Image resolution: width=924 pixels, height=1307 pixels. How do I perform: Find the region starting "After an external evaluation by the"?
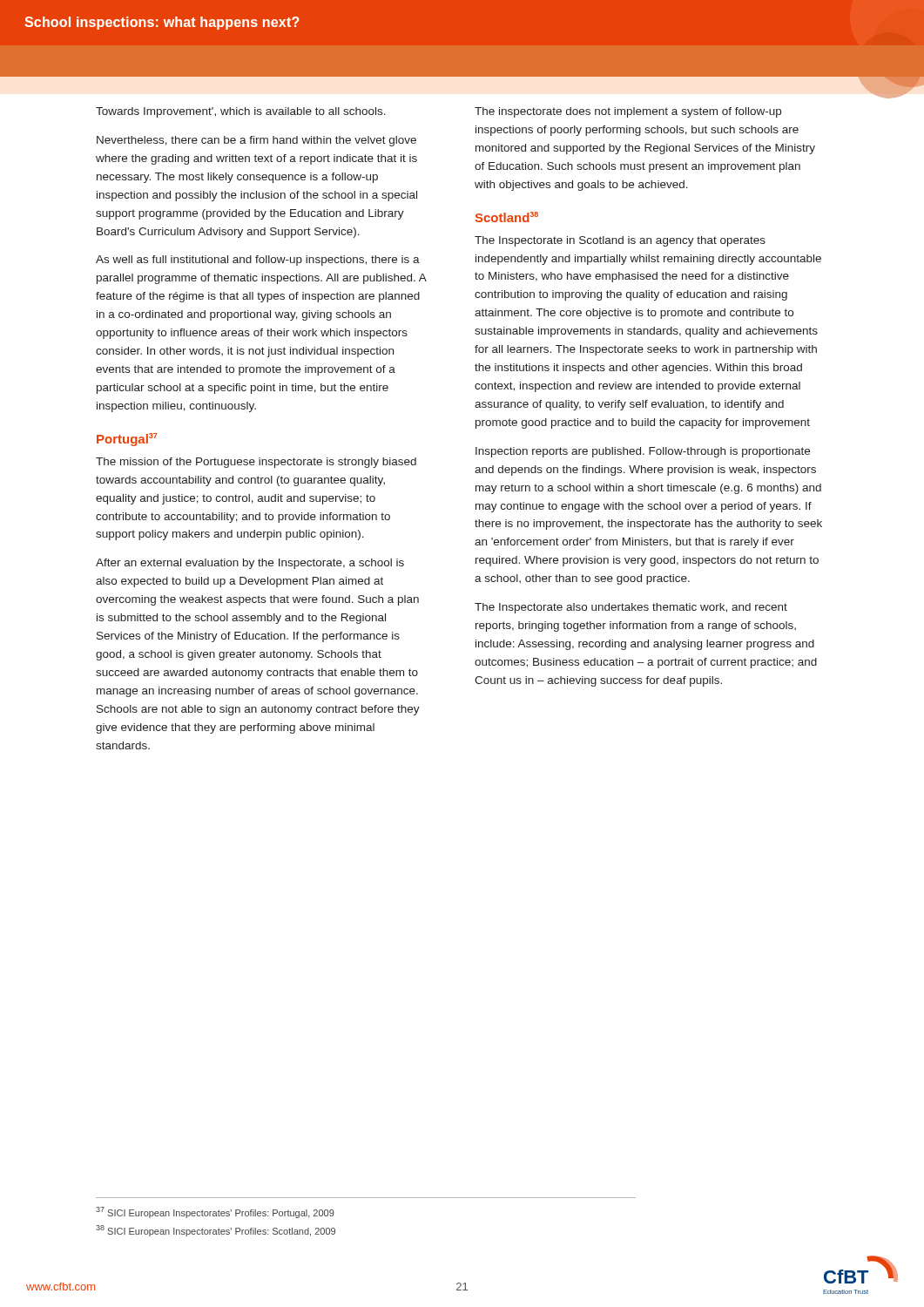[x=261, y=655]
